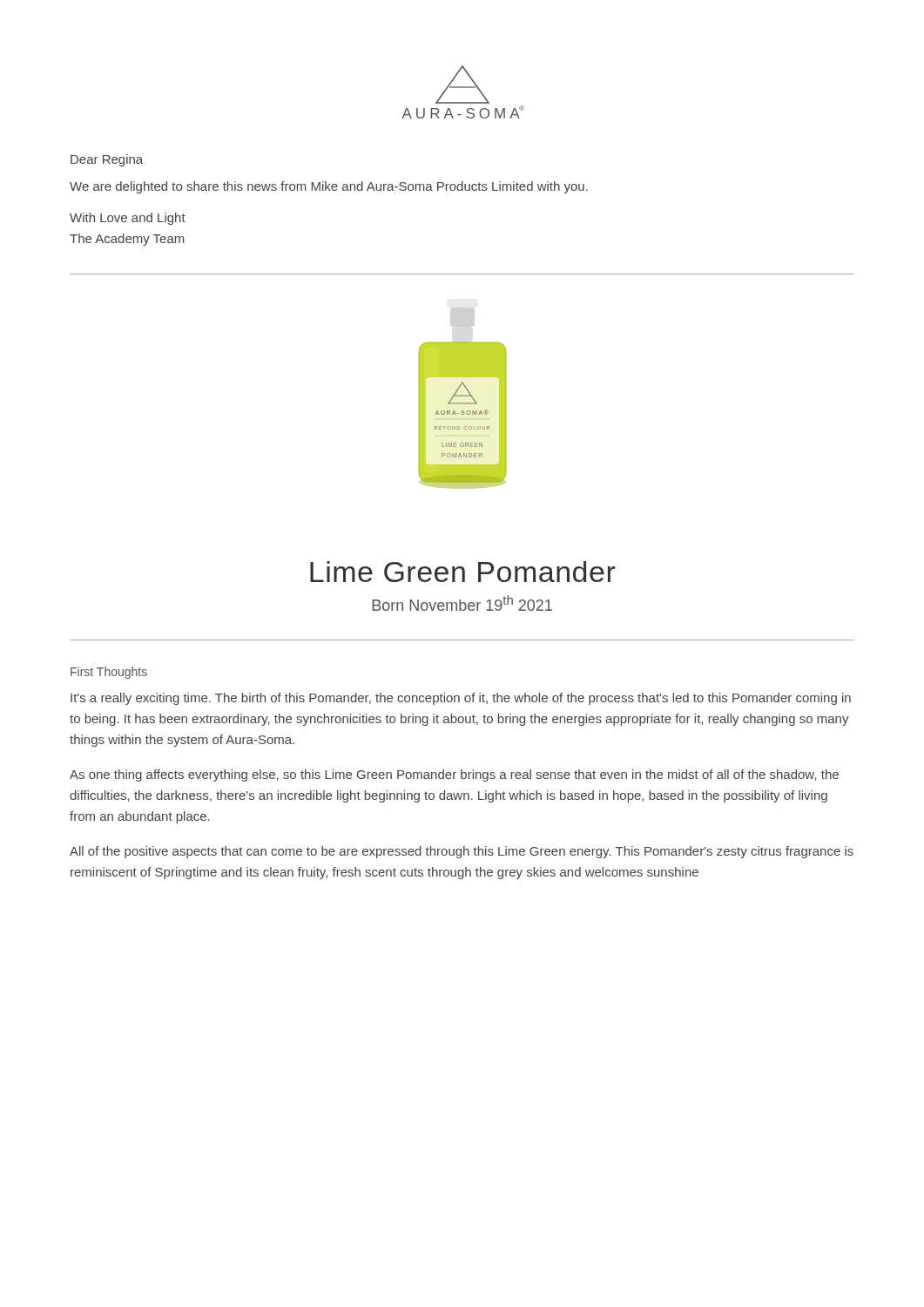The width and height of the screenshot is (924, 1307).
Task: Click on the photo
Action: click(x=462, y=418)
